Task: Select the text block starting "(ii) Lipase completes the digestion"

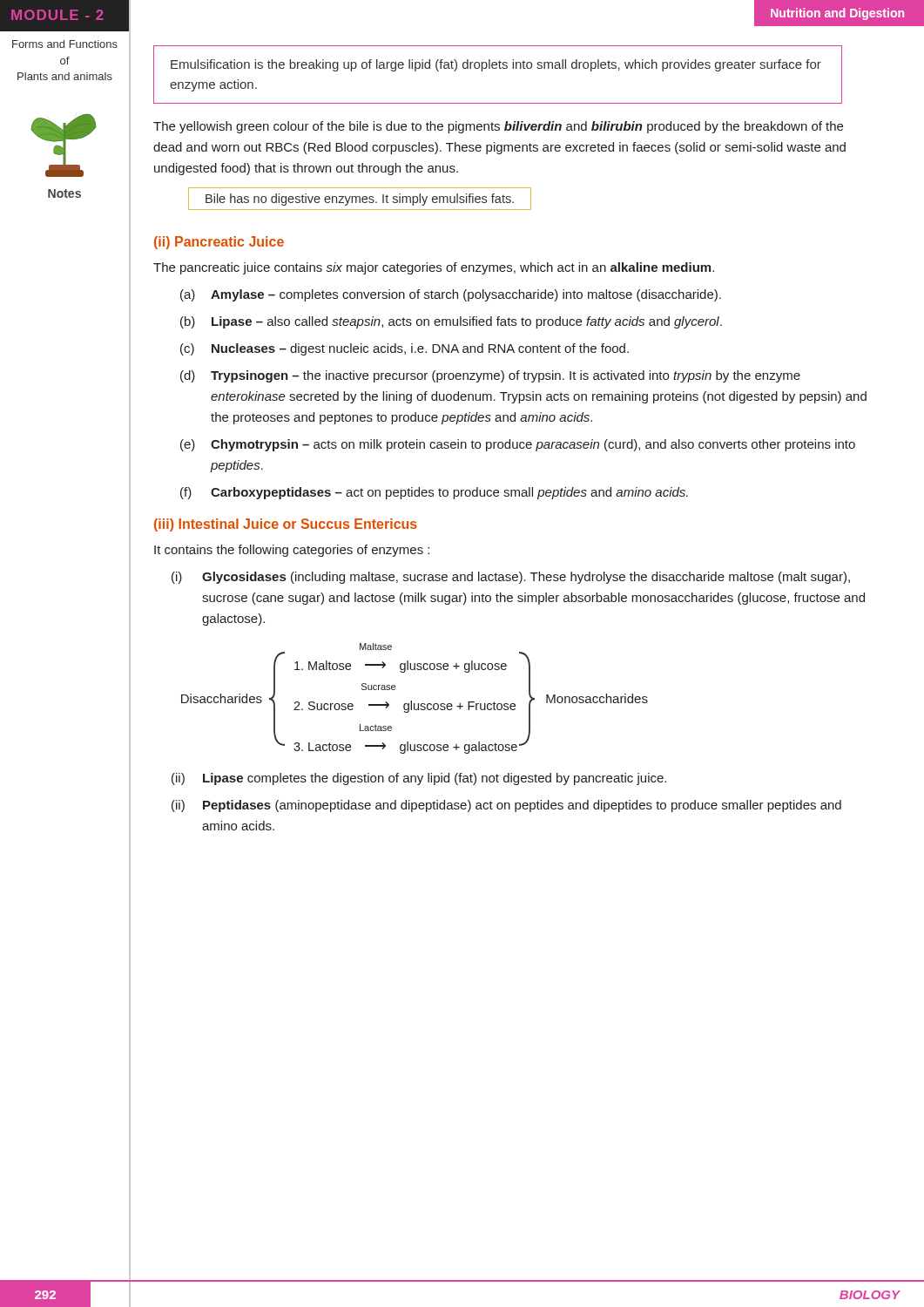Action: coord(419,778)
